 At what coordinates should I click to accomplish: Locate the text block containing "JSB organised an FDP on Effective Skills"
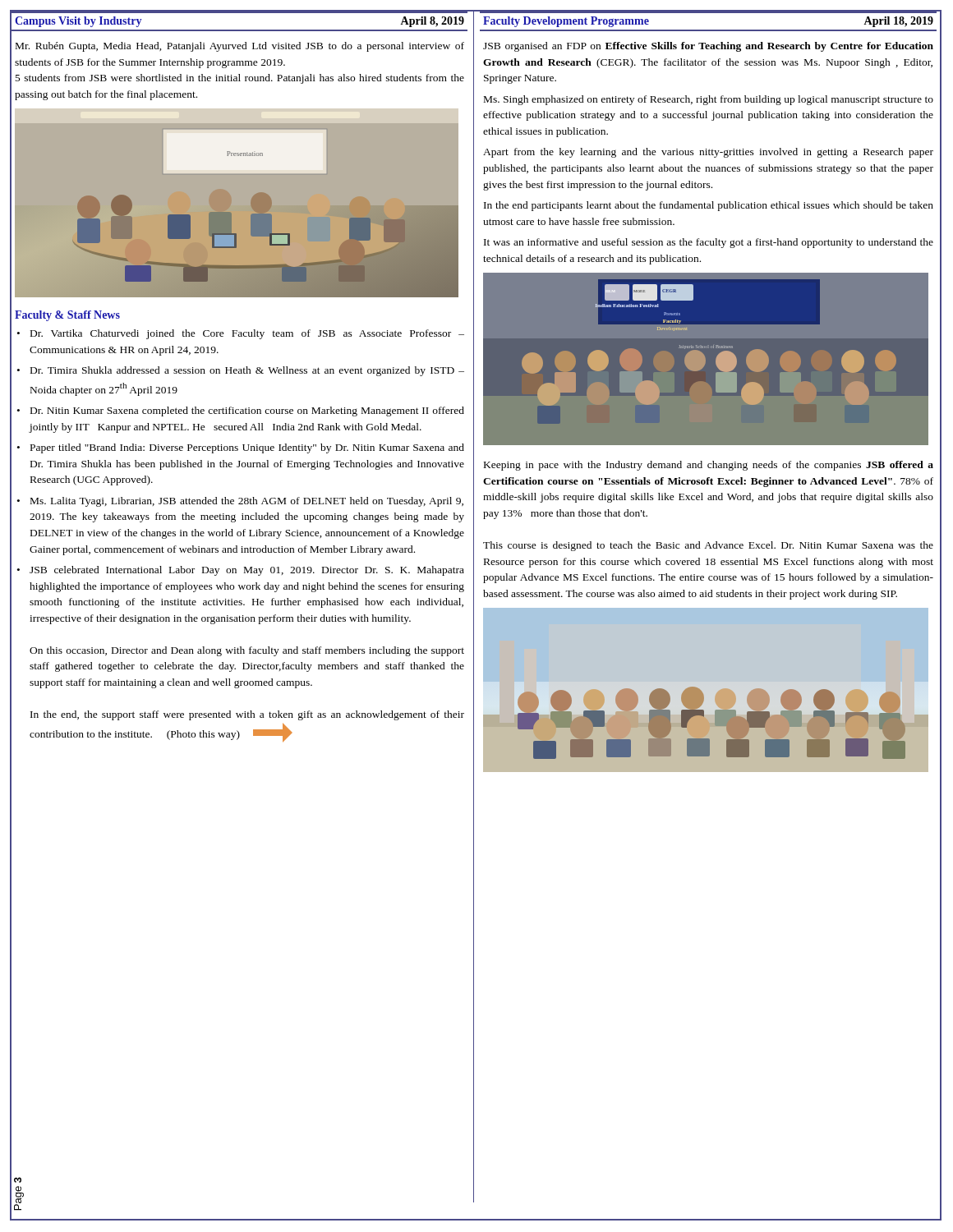pyautogui.click(x=708, y=62)
